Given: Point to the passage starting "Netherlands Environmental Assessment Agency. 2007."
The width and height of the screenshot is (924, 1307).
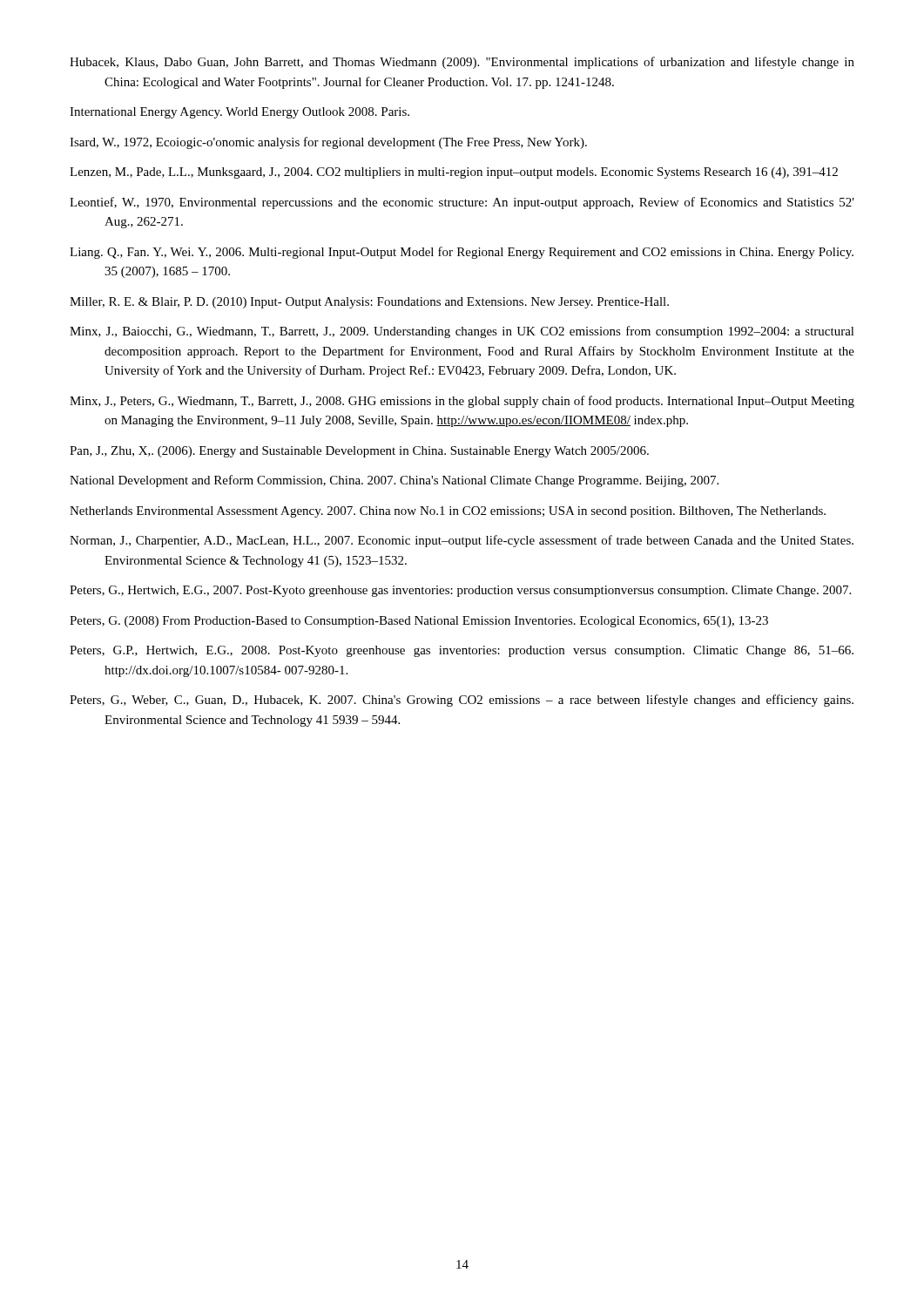Looking at the screenshot, I should click(x=448, y=510).
